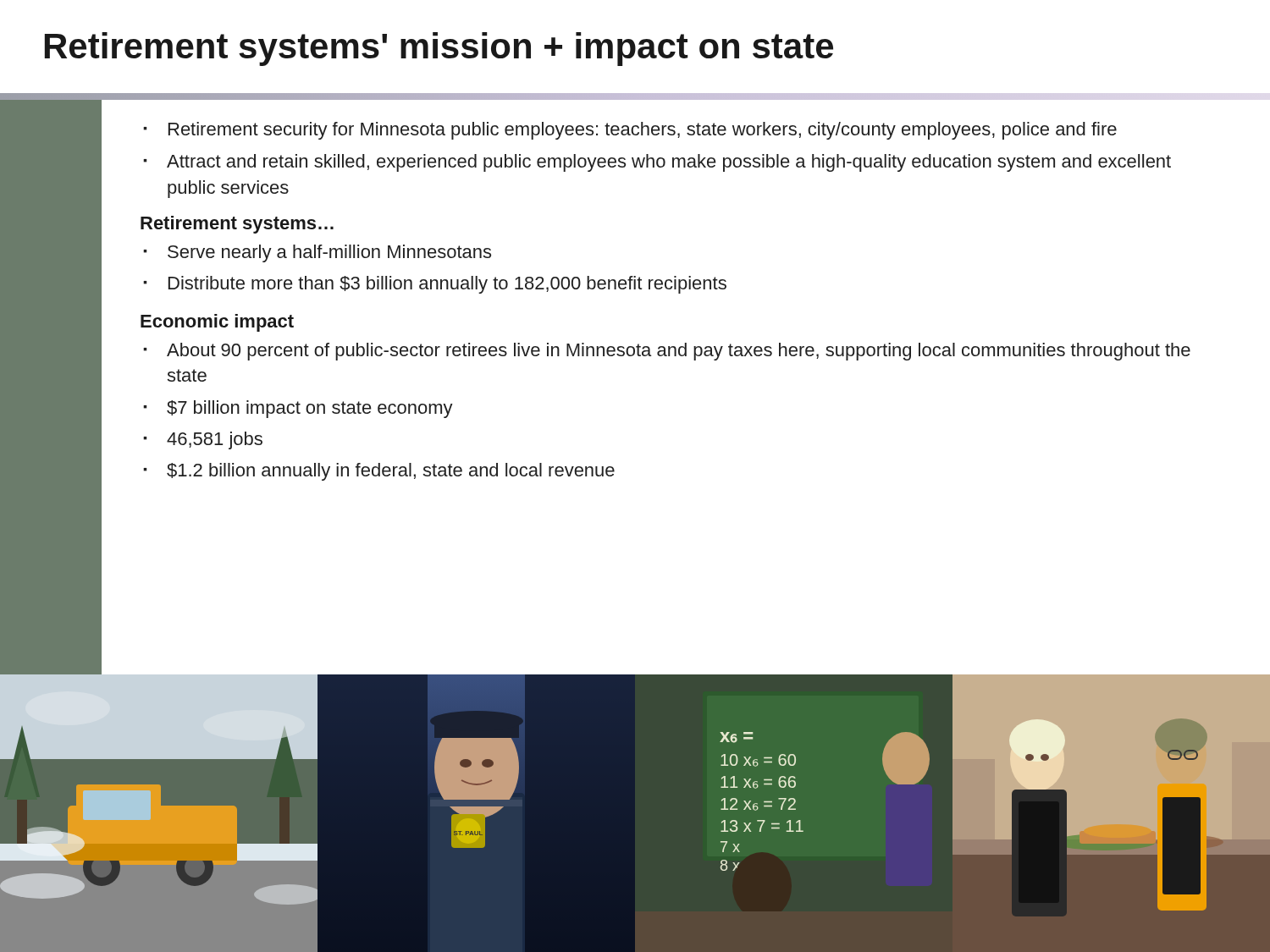Click on the block starting "▪ 46,581 jobs"

(x=203, y=439)
